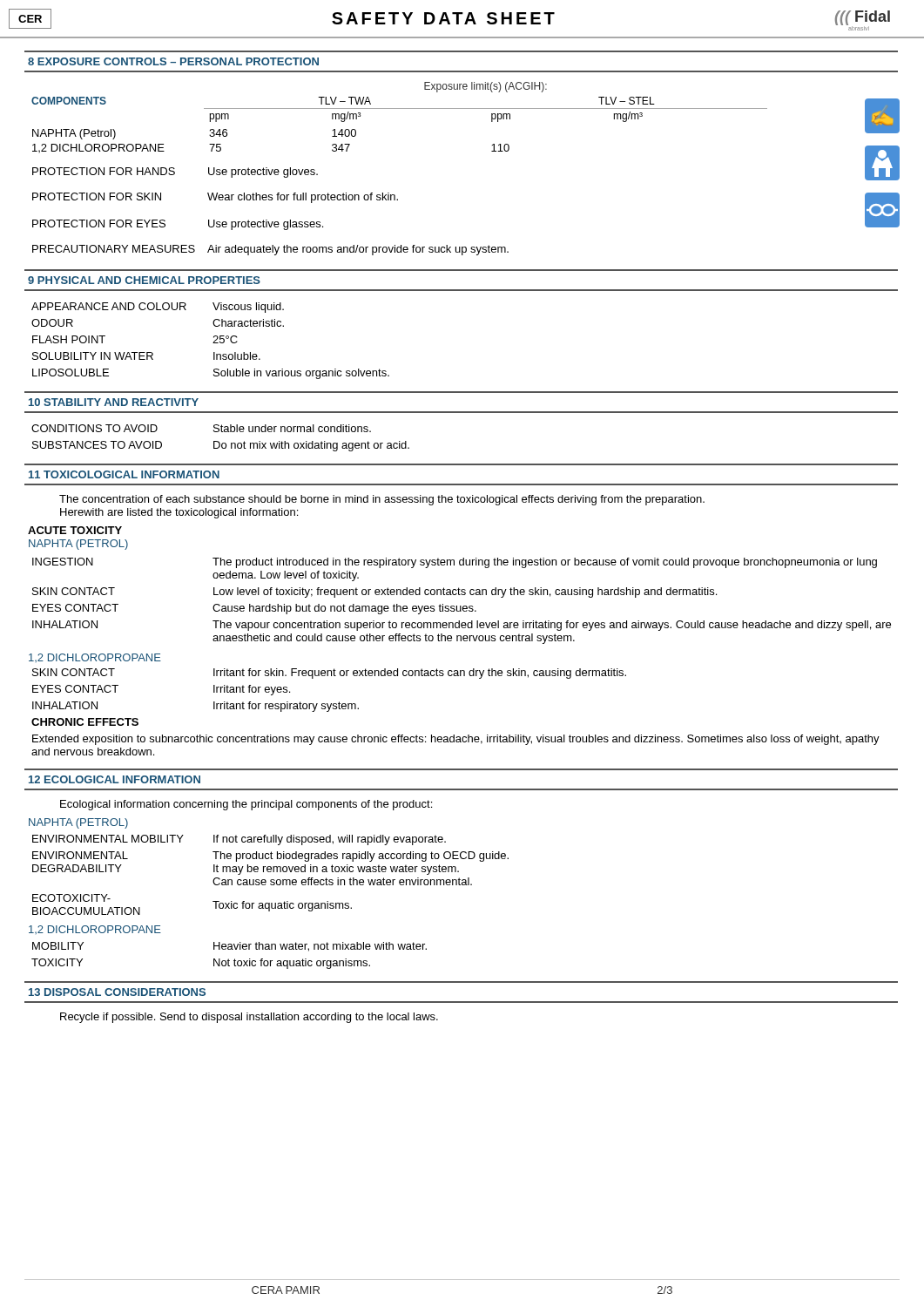
Task: Find the block on this page that starts "The concentration of"
Action: click(x=382, y=505)
